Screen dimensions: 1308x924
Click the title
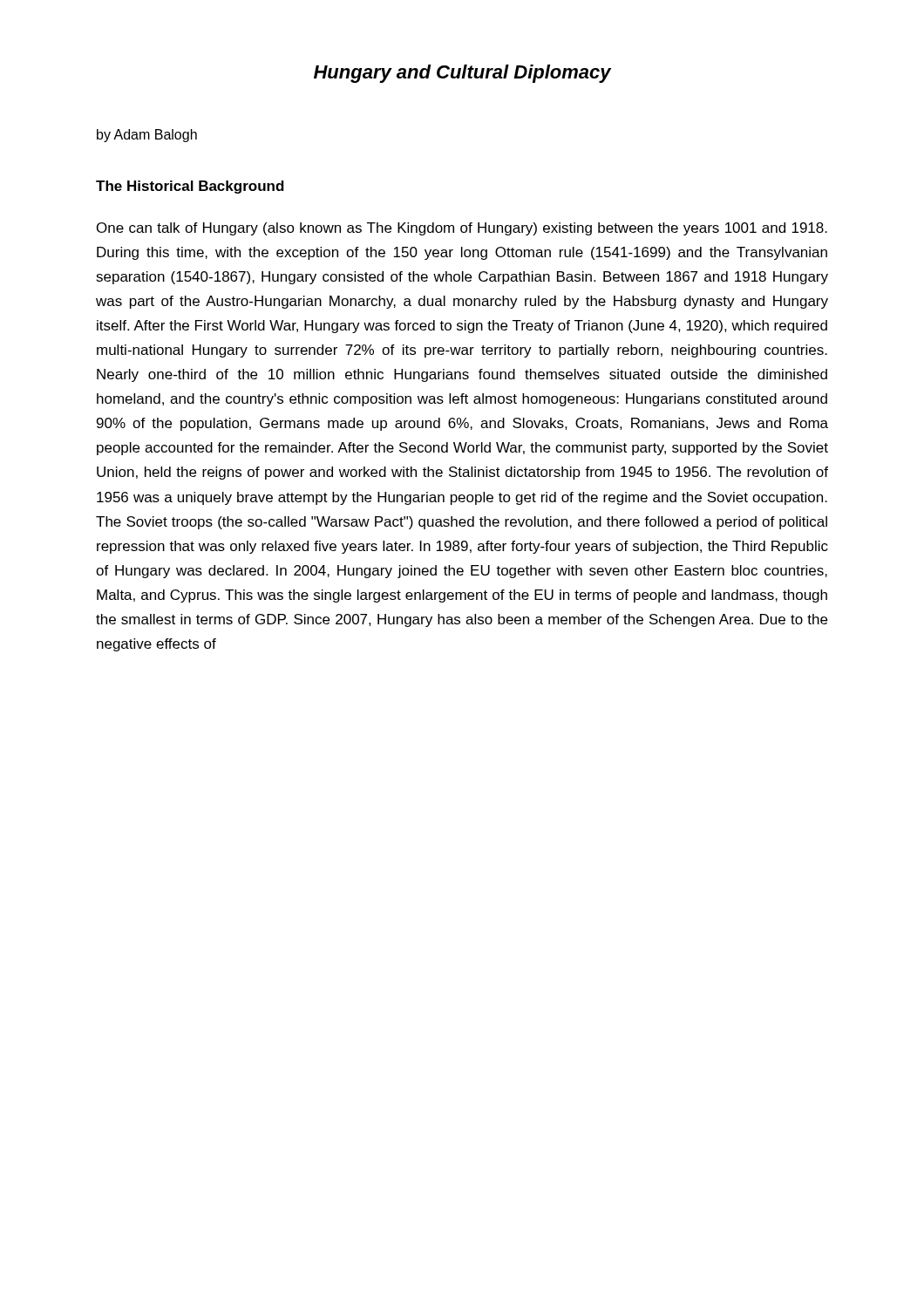point(462,72)
